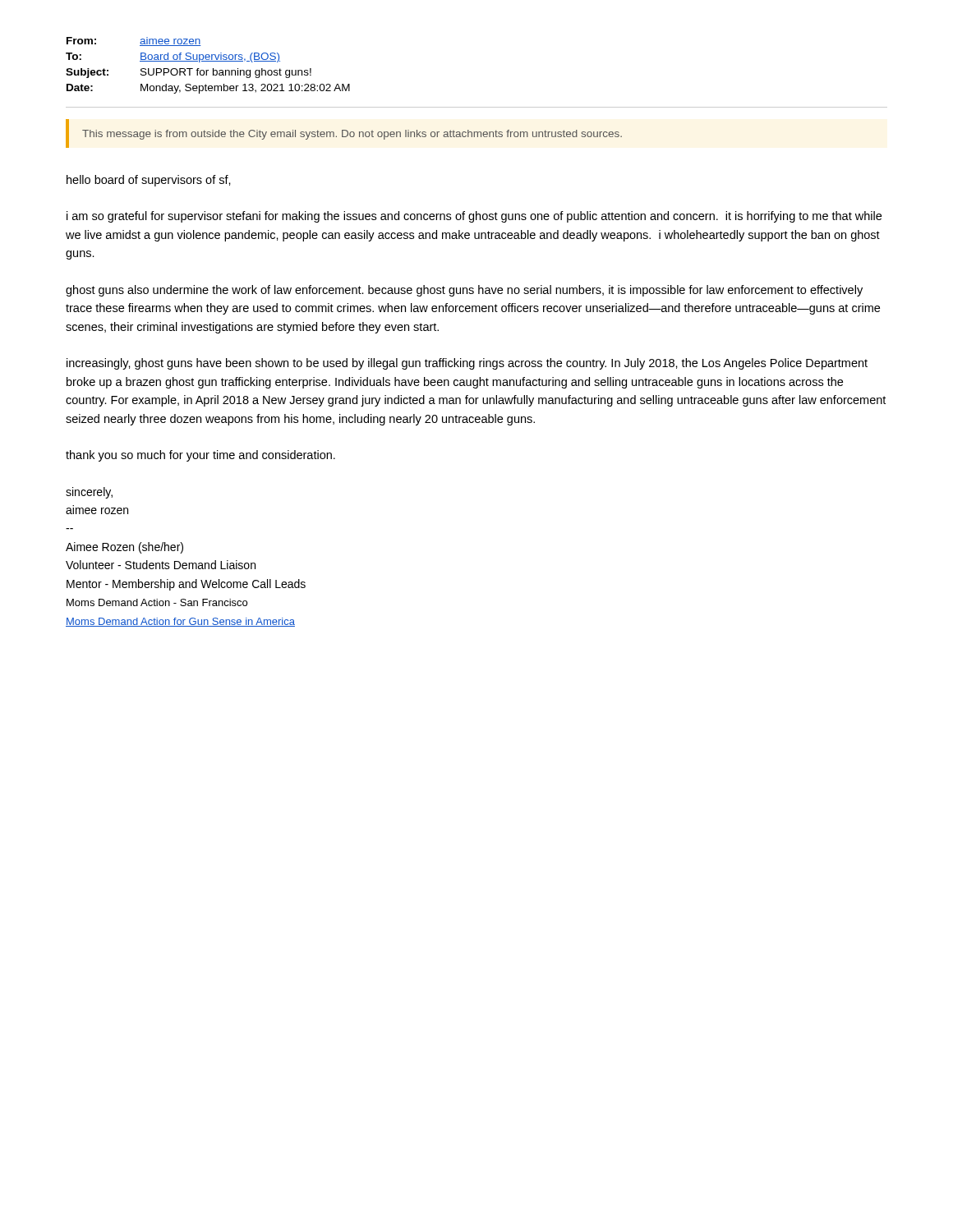Point to the element starting "hello board of supervisors of sf,"
953x1232 pixels.
(149, 180)
